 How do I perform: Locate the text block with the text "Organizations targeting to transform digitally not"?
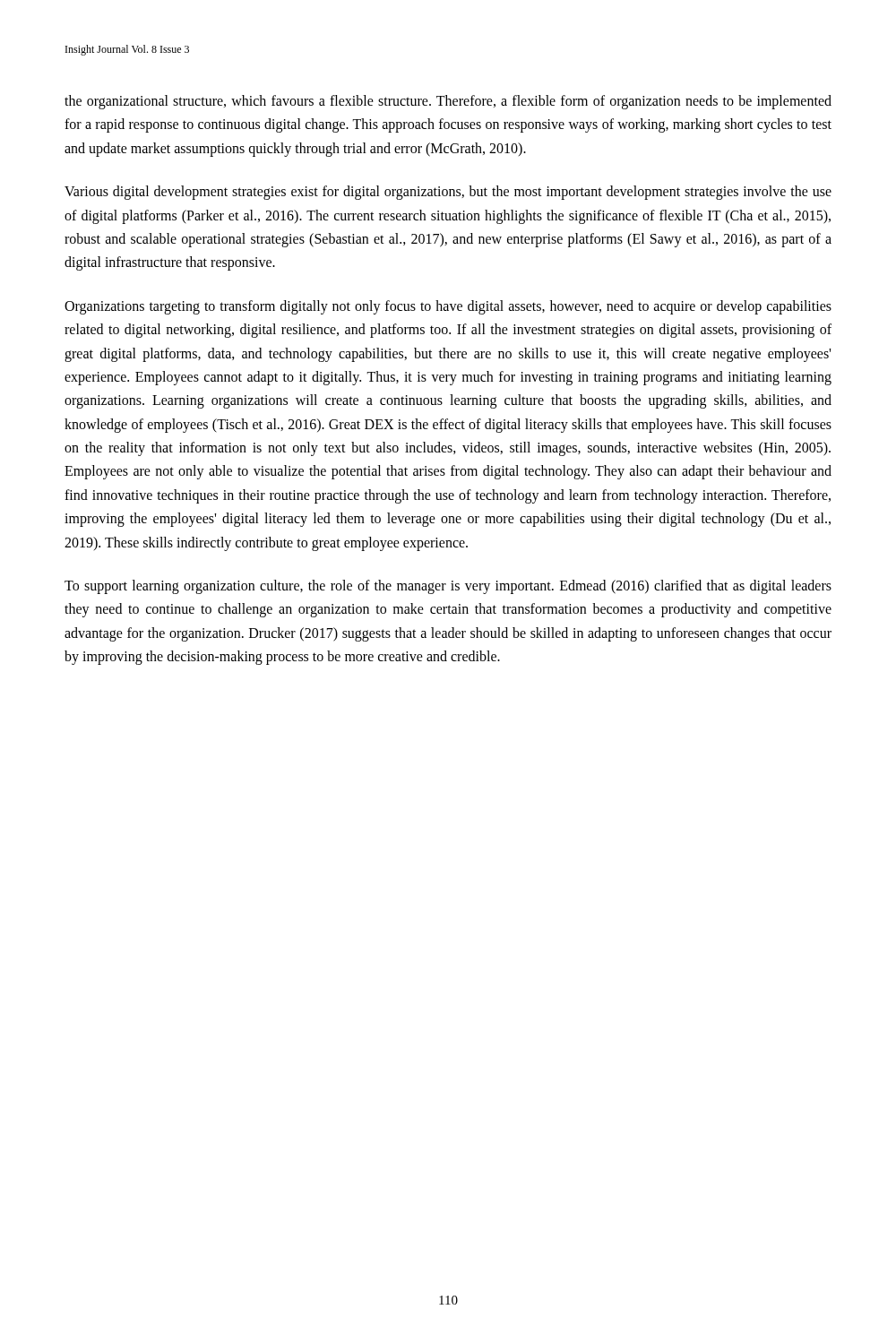[448, 424]
